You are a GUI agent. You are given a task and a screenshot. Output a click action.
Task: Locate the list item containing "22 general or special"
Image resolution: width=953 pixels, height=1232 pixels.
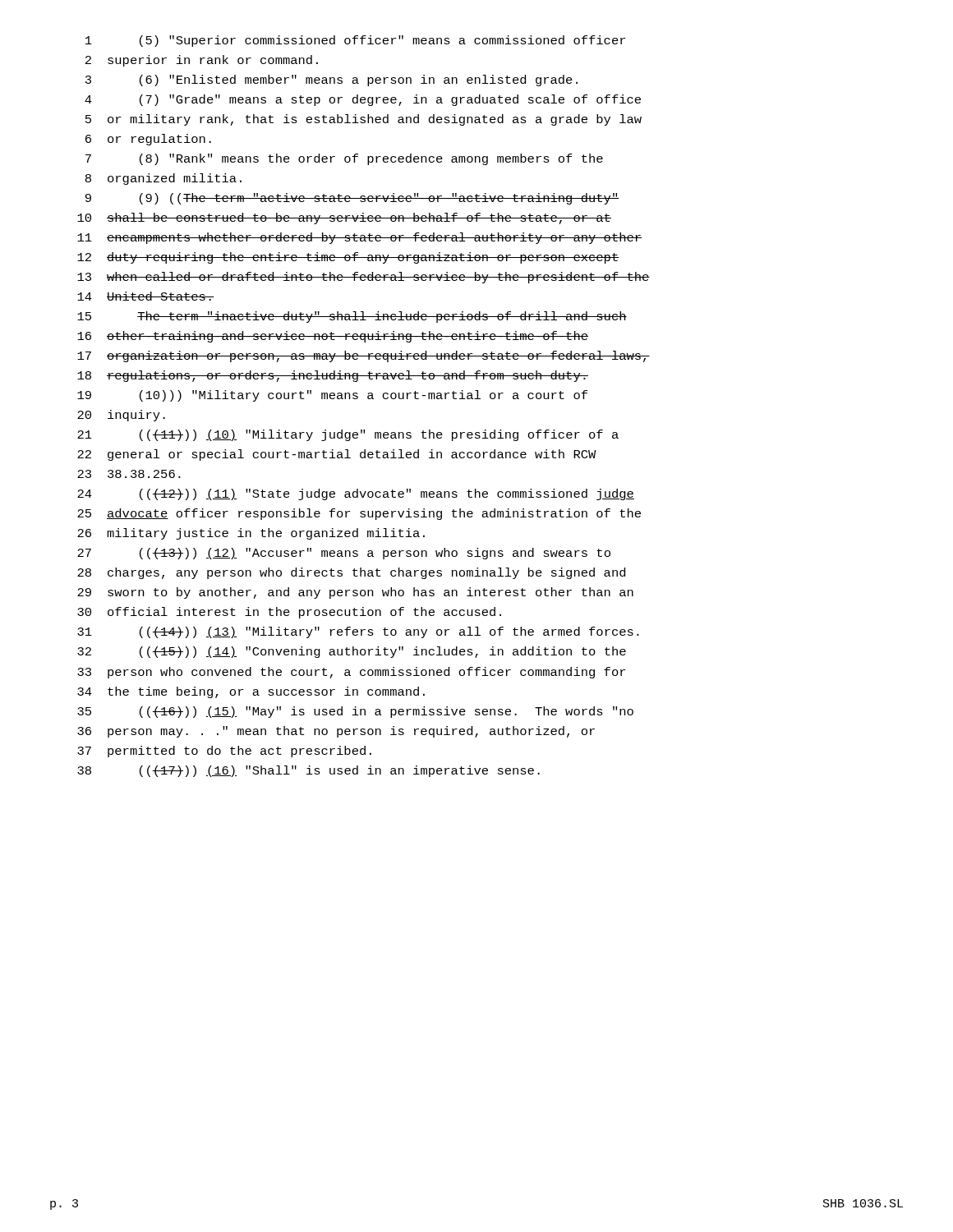click(x=476, y=455)
